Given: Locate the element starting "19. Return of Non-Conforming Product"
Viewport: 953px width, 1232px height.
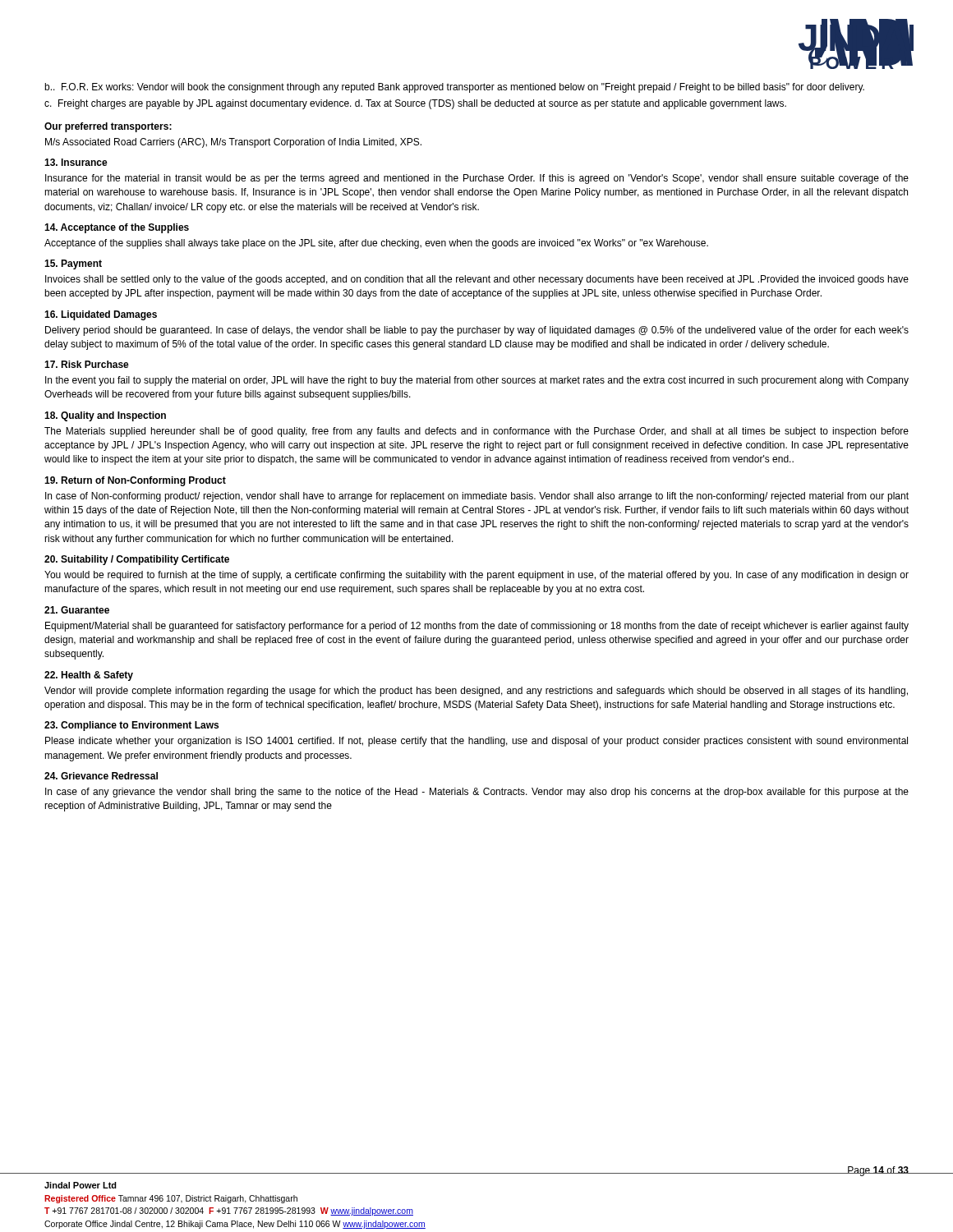Looking at the screenshot, I should click(135, 480).
